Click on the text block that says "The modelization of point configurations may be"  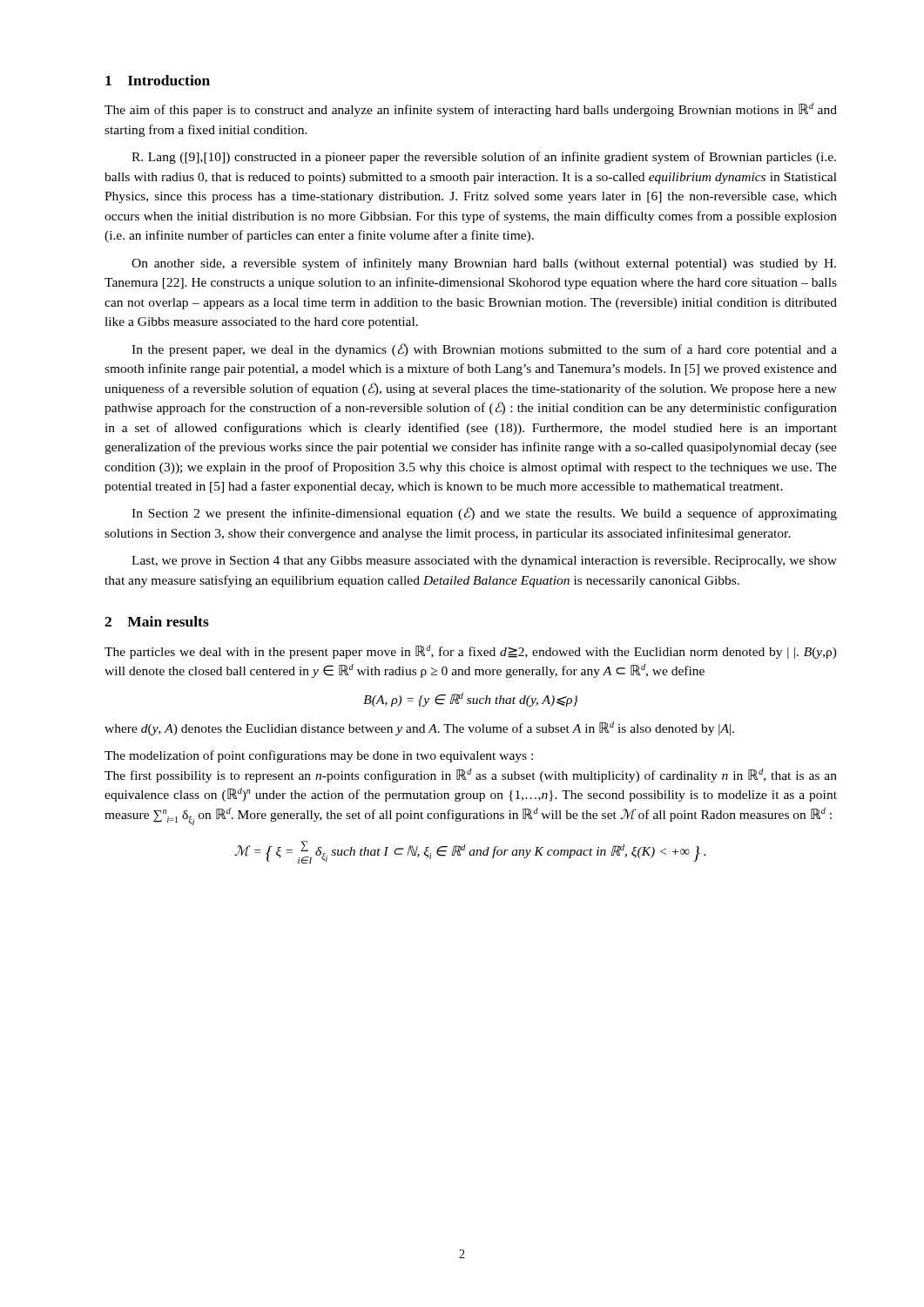pos(471,788)
